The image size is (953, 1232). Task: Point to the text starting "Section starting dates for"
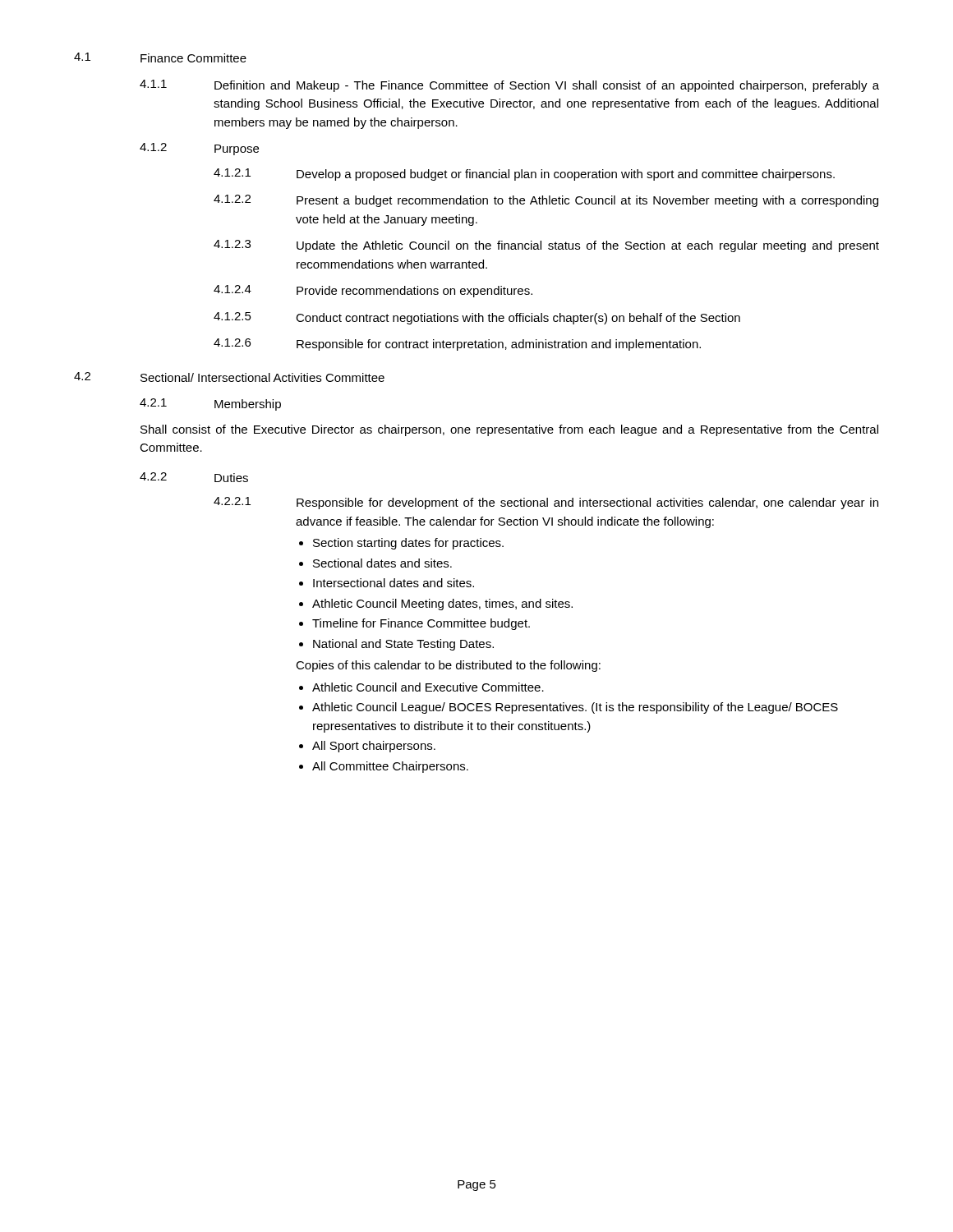click(408, 543)
